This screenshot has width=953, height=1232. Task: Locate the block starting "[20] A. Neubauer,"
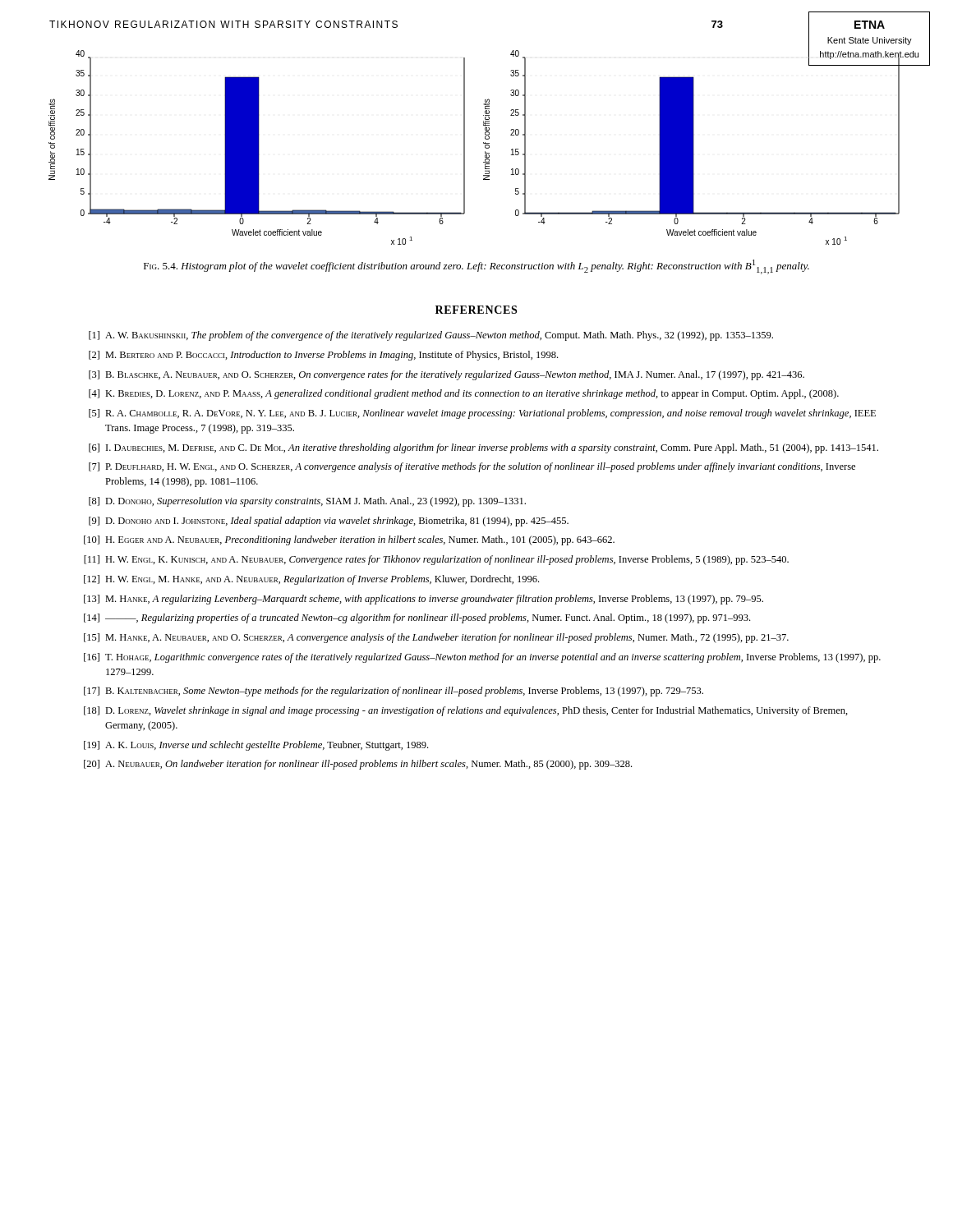coord(476,765)
